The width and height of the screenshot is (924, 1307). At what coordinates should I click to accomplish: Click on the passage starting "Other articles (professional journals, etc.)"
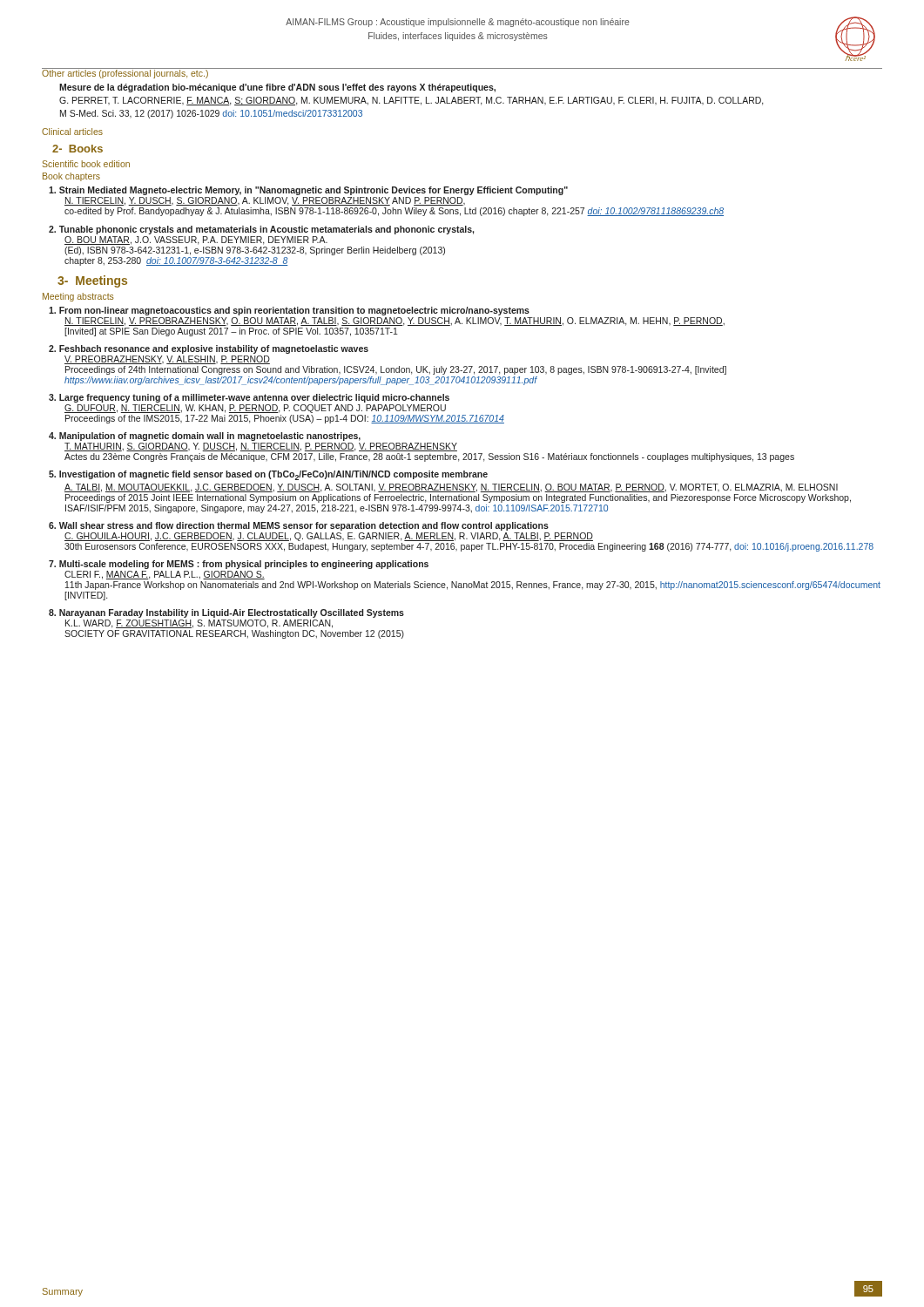coord(125,73)
